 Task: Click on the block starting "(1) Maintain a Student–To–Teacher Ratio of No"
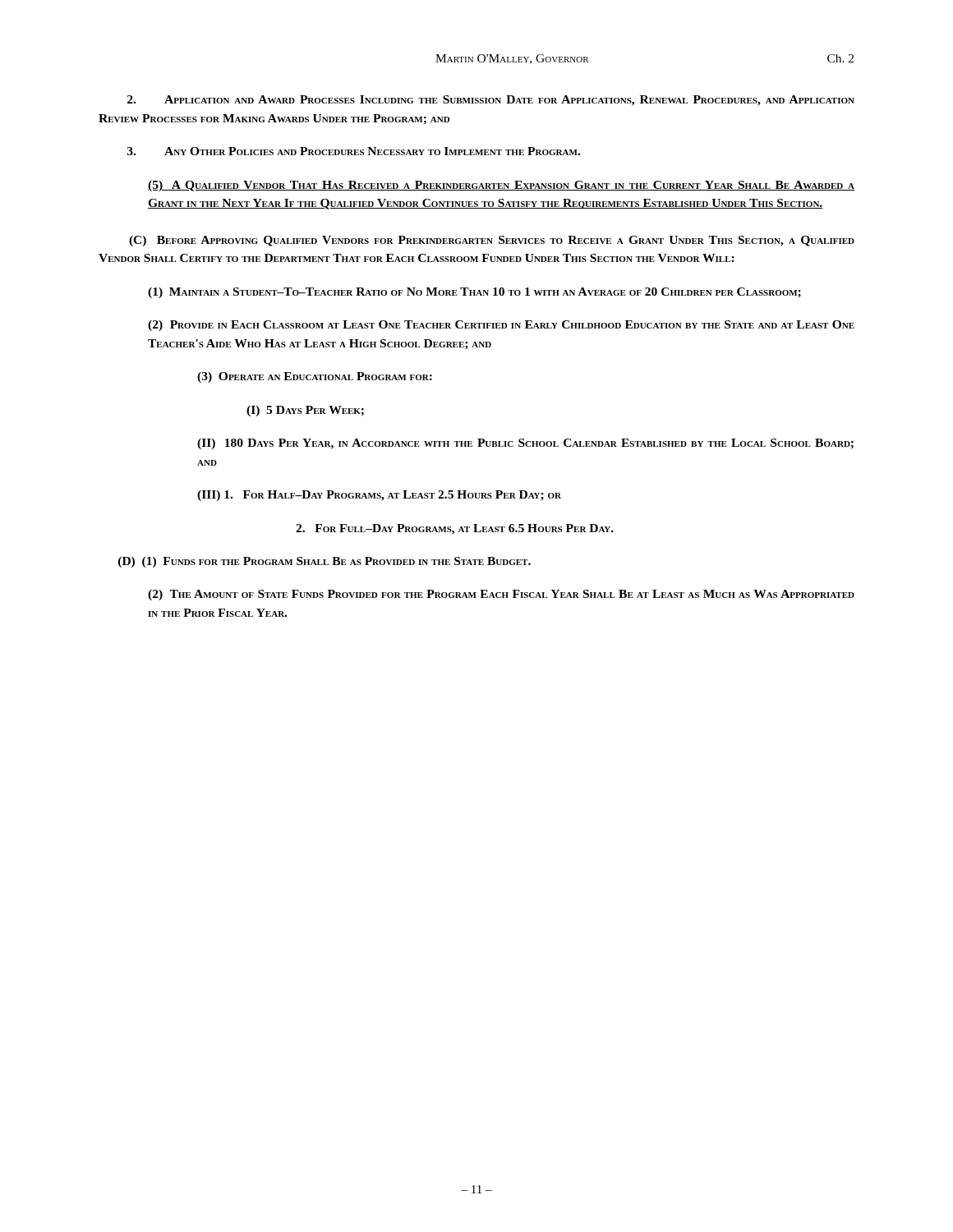pos(501,292)
